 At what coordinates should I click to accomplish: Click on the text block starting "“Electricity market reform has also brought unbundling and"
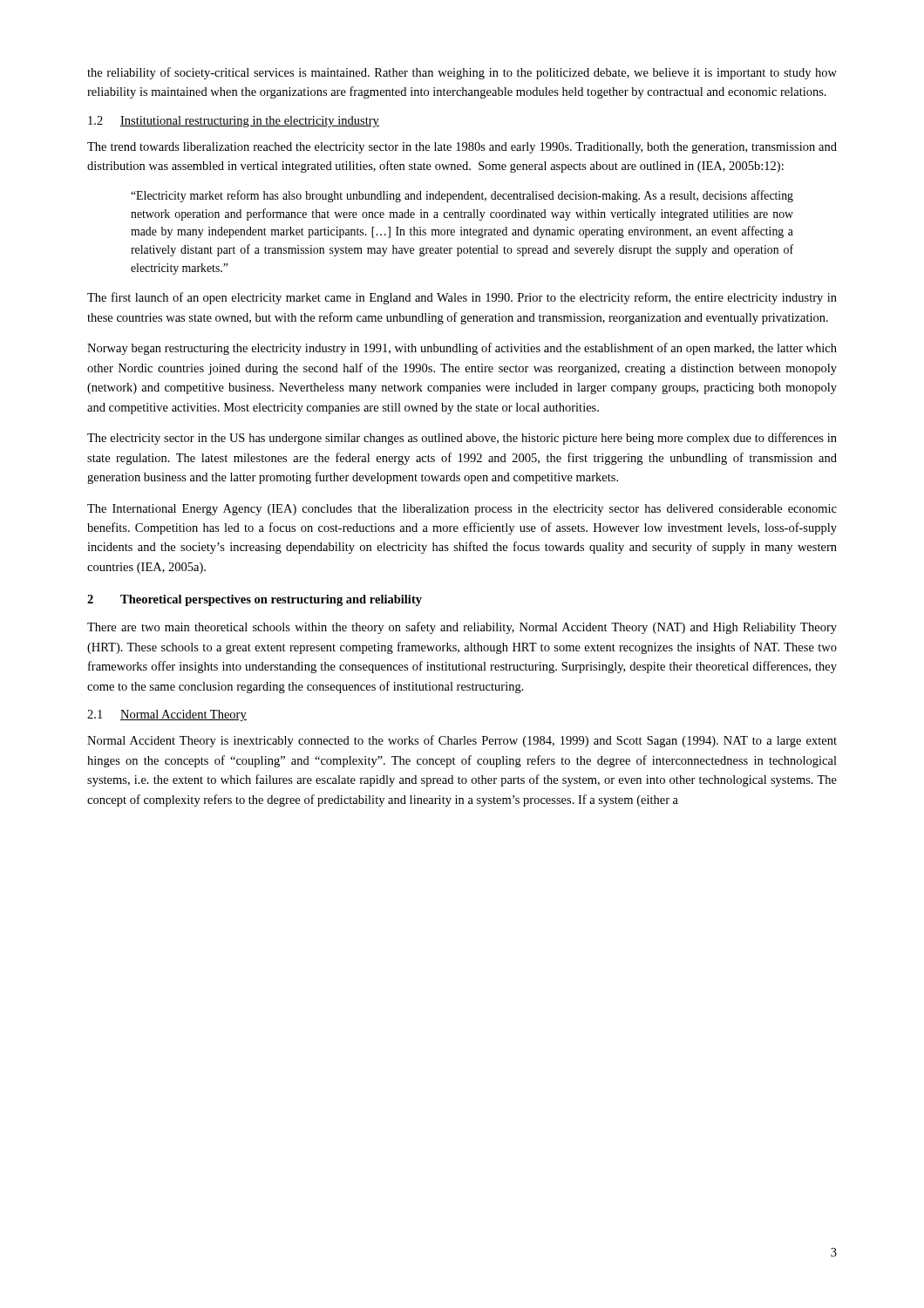click(x=462, y=232)
